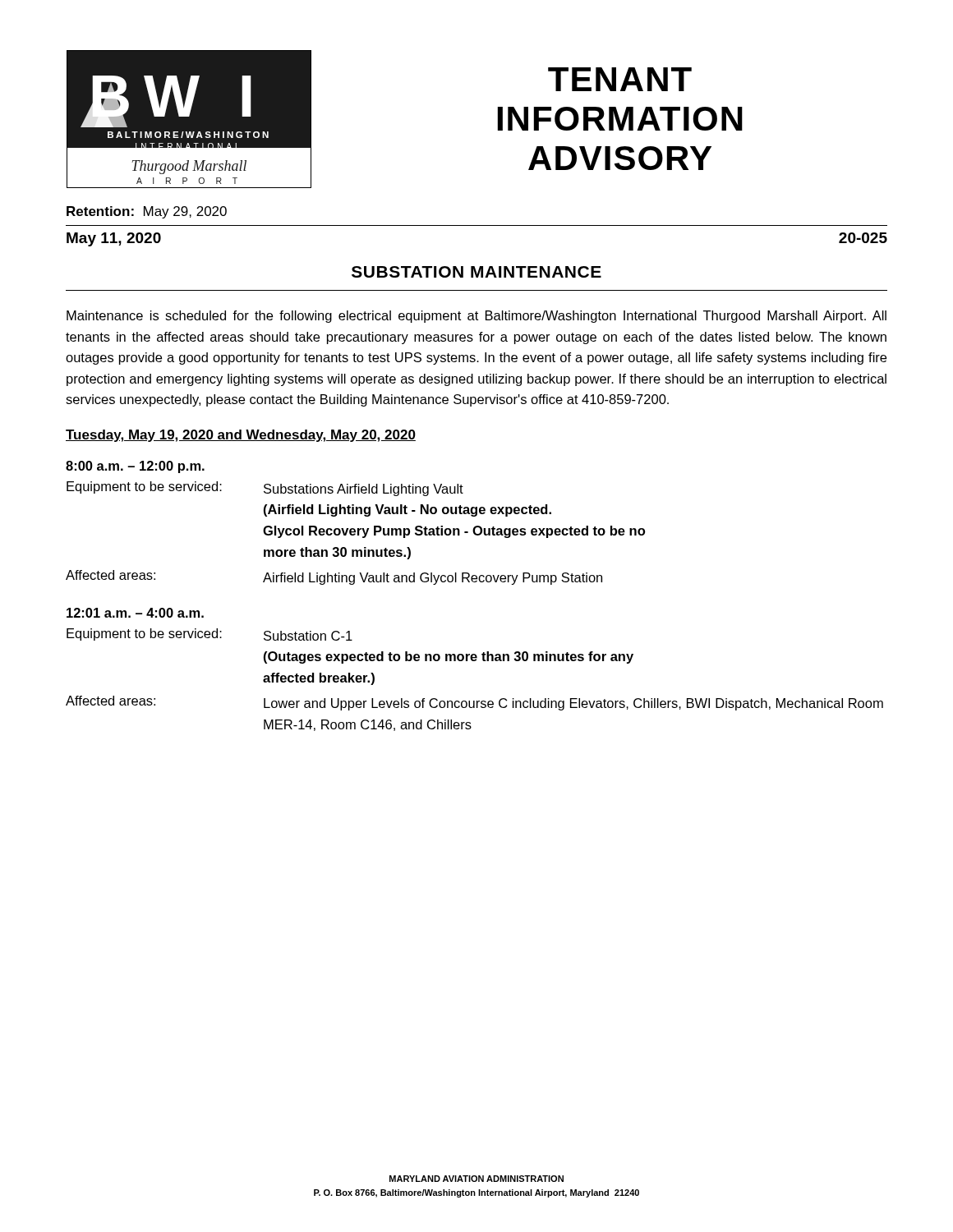Find the text starting "Retention: May 29, 2020"
The width and height of the screenshot is (953, 1232).
(x=146, y=211)
